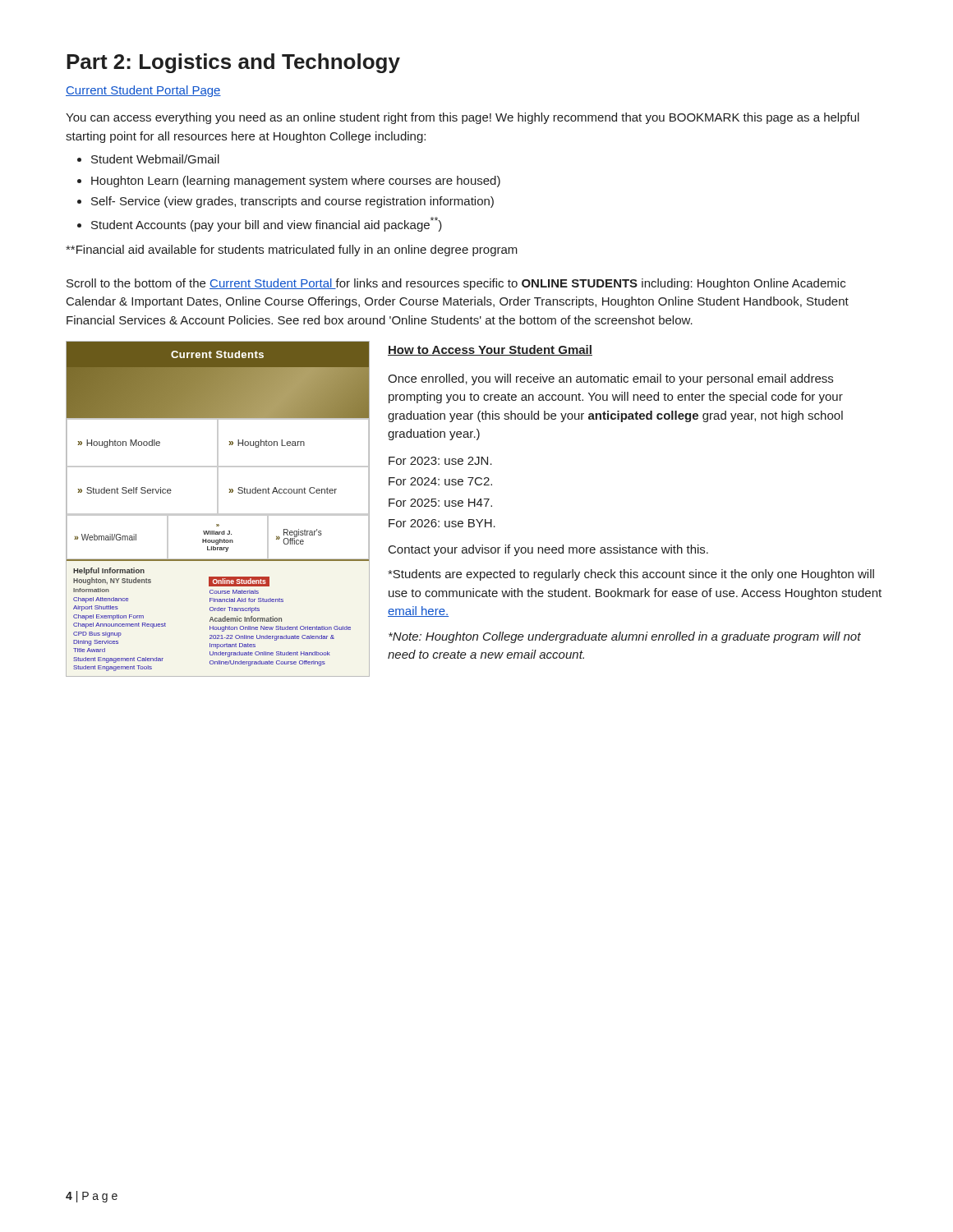Point to the block beginning "Students are expected to regularly check this account"
Screen dimensions: 1232x953
635,592
